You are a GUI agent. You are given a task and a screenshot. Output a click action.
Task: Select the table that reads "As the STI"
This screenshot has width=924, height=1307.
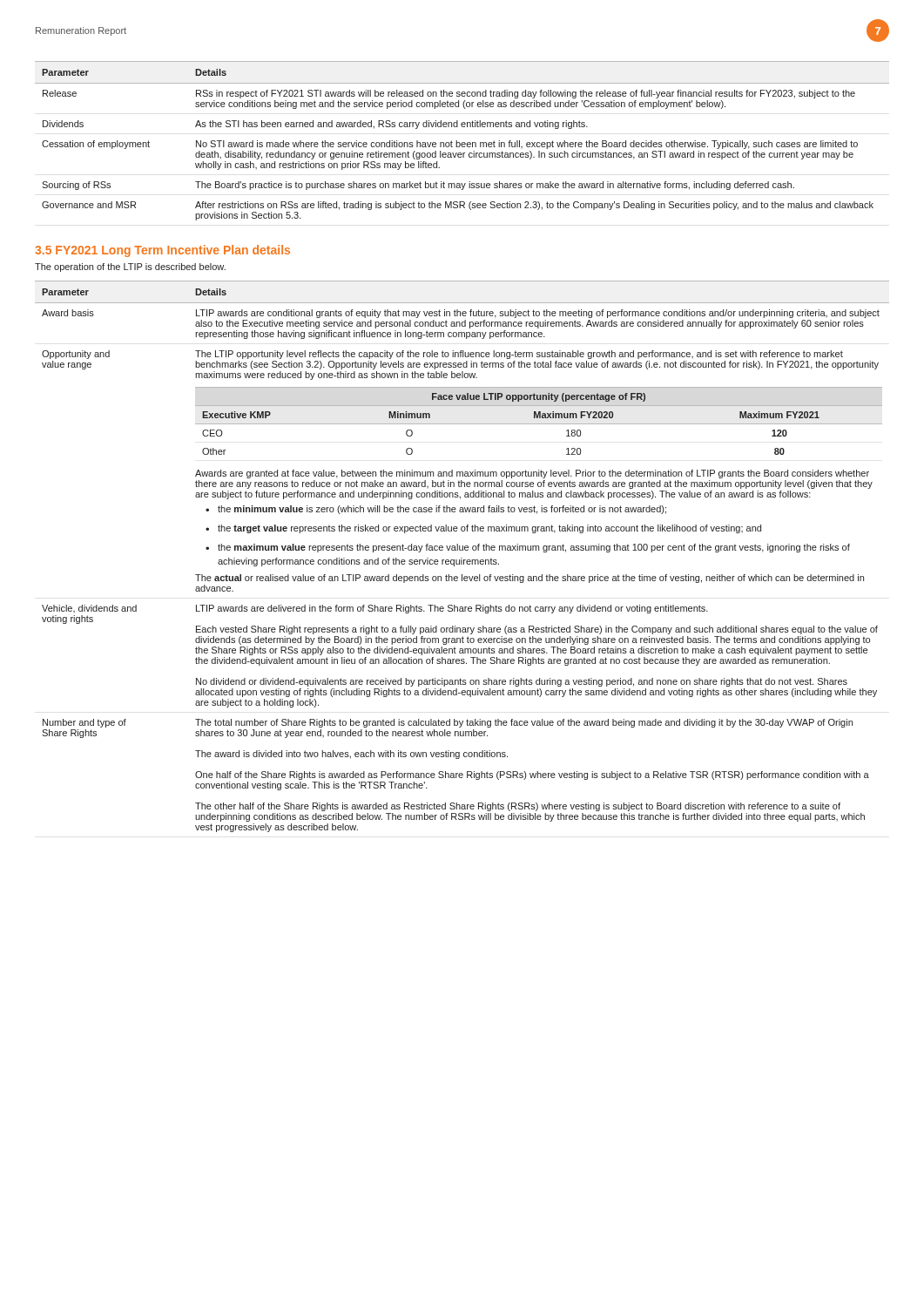tap(462, 143)
